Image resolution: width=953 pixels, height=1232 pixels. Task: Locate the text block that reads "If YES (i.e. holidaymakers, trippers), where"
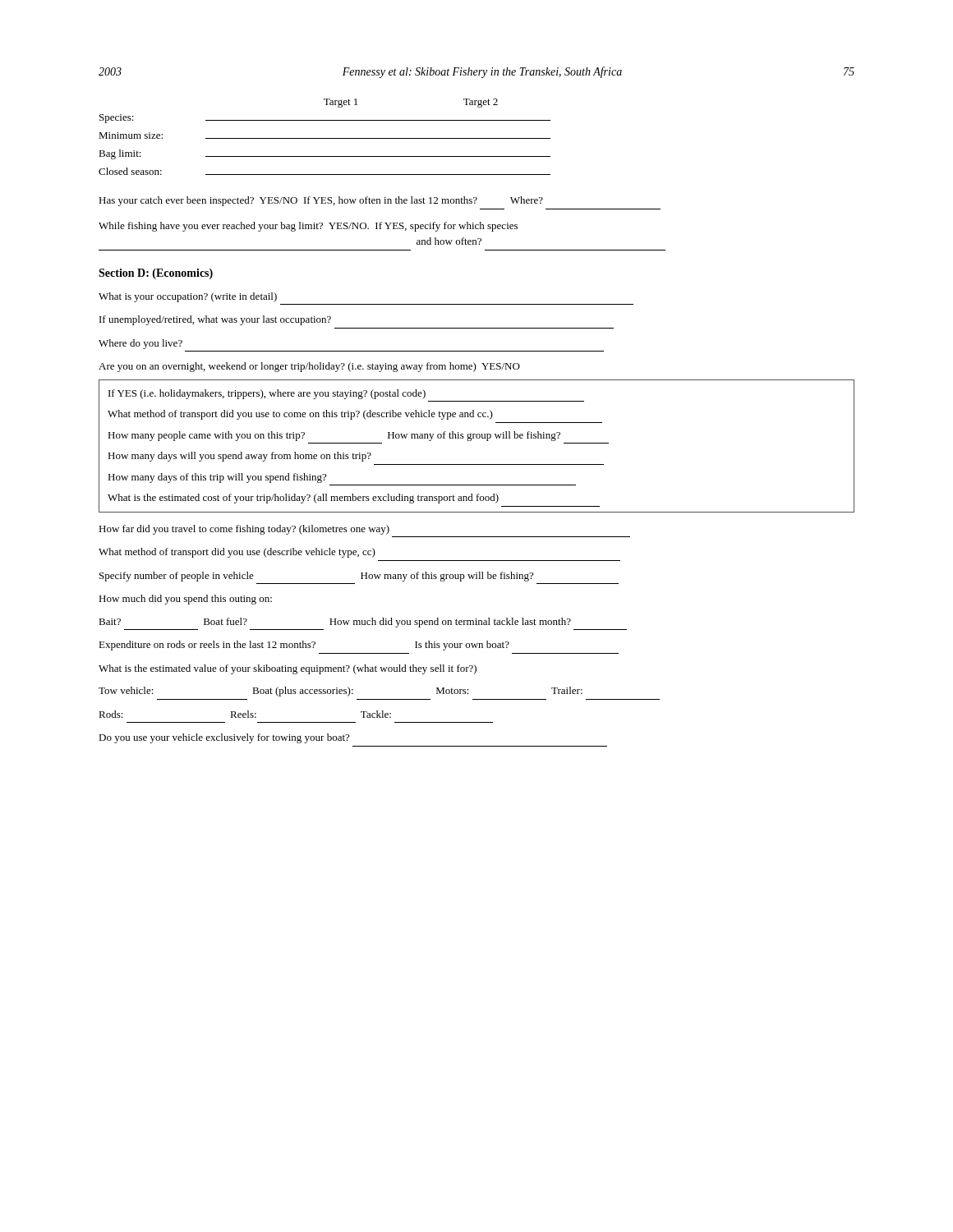tap(476, 446)
